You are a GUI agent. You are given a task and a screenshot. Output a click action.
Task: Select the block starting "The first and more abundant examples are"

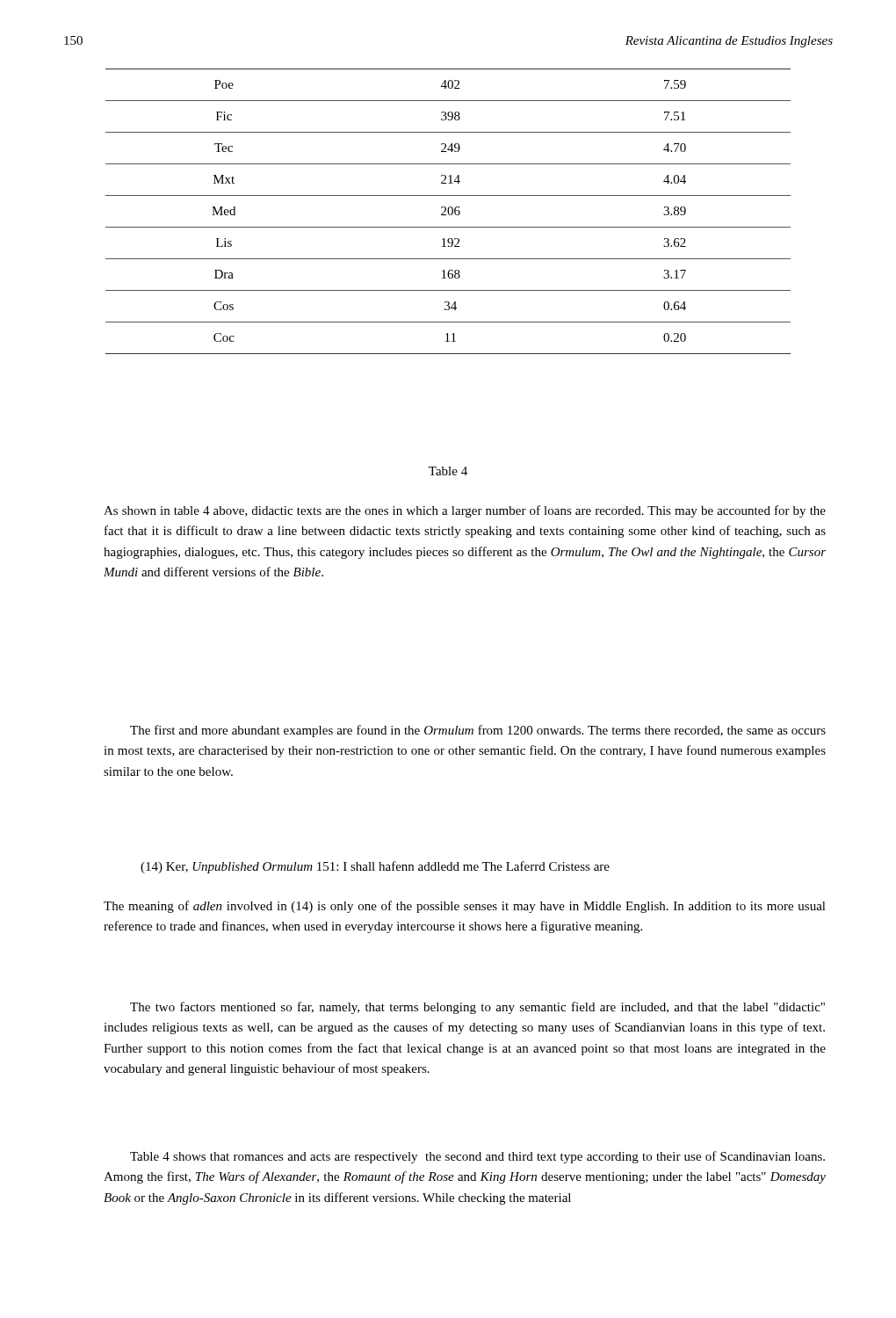[x=465, y=751]
